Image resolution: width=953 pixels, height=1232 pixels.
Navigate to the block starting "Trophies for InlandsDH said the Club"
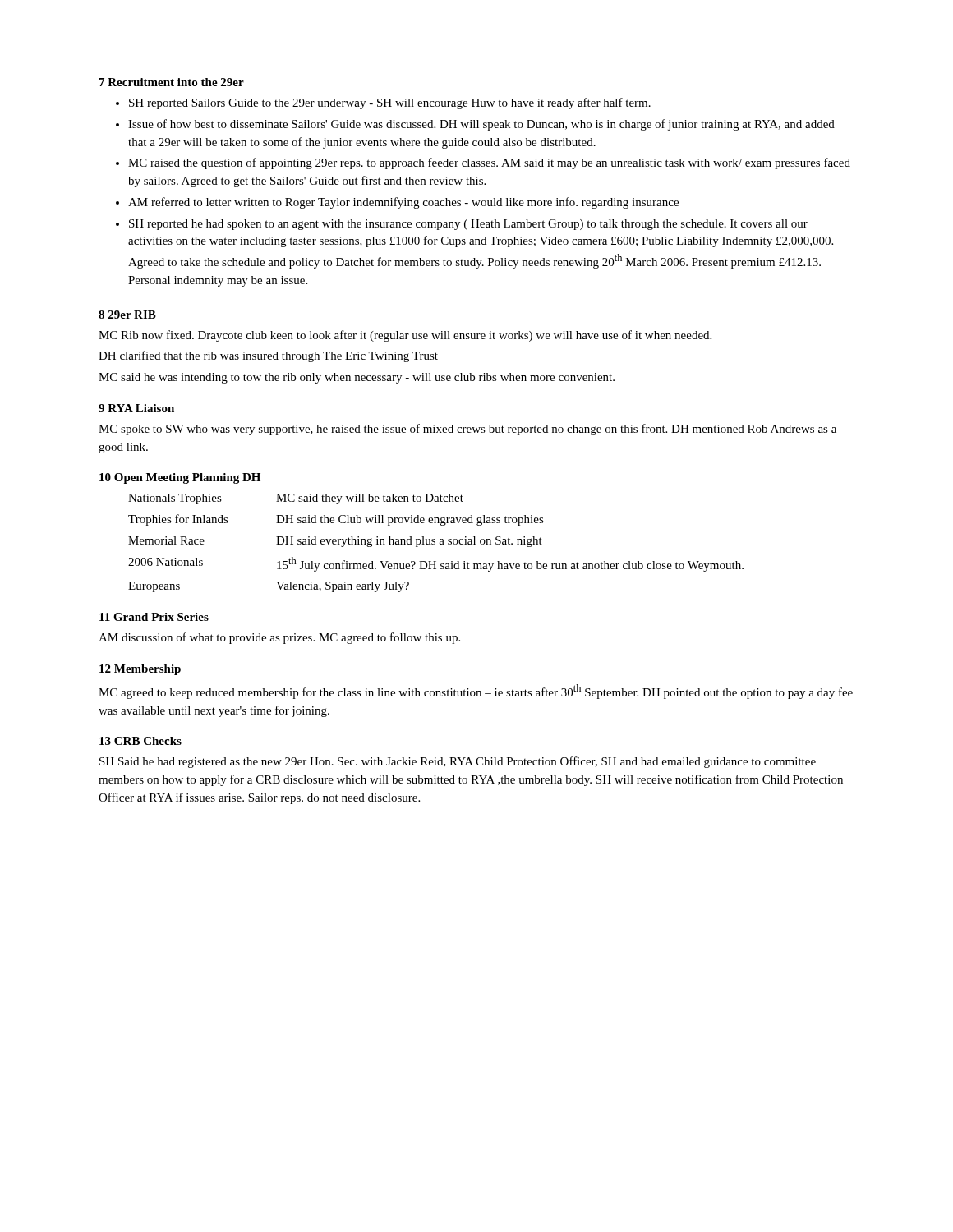[336, 520]
